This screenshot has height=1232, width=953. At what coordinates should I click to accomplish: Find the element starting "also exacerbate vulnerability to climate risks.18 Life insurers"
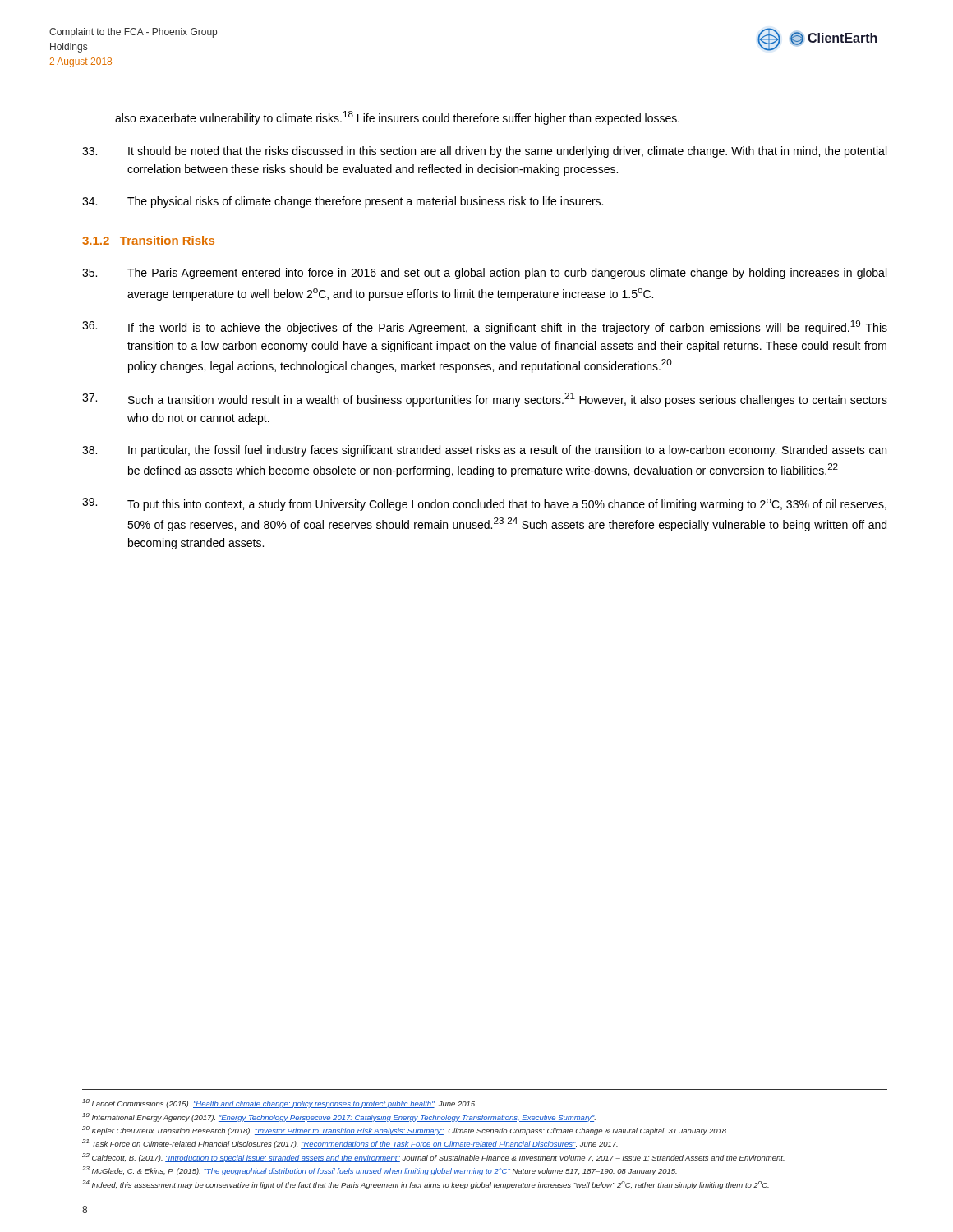398,116
